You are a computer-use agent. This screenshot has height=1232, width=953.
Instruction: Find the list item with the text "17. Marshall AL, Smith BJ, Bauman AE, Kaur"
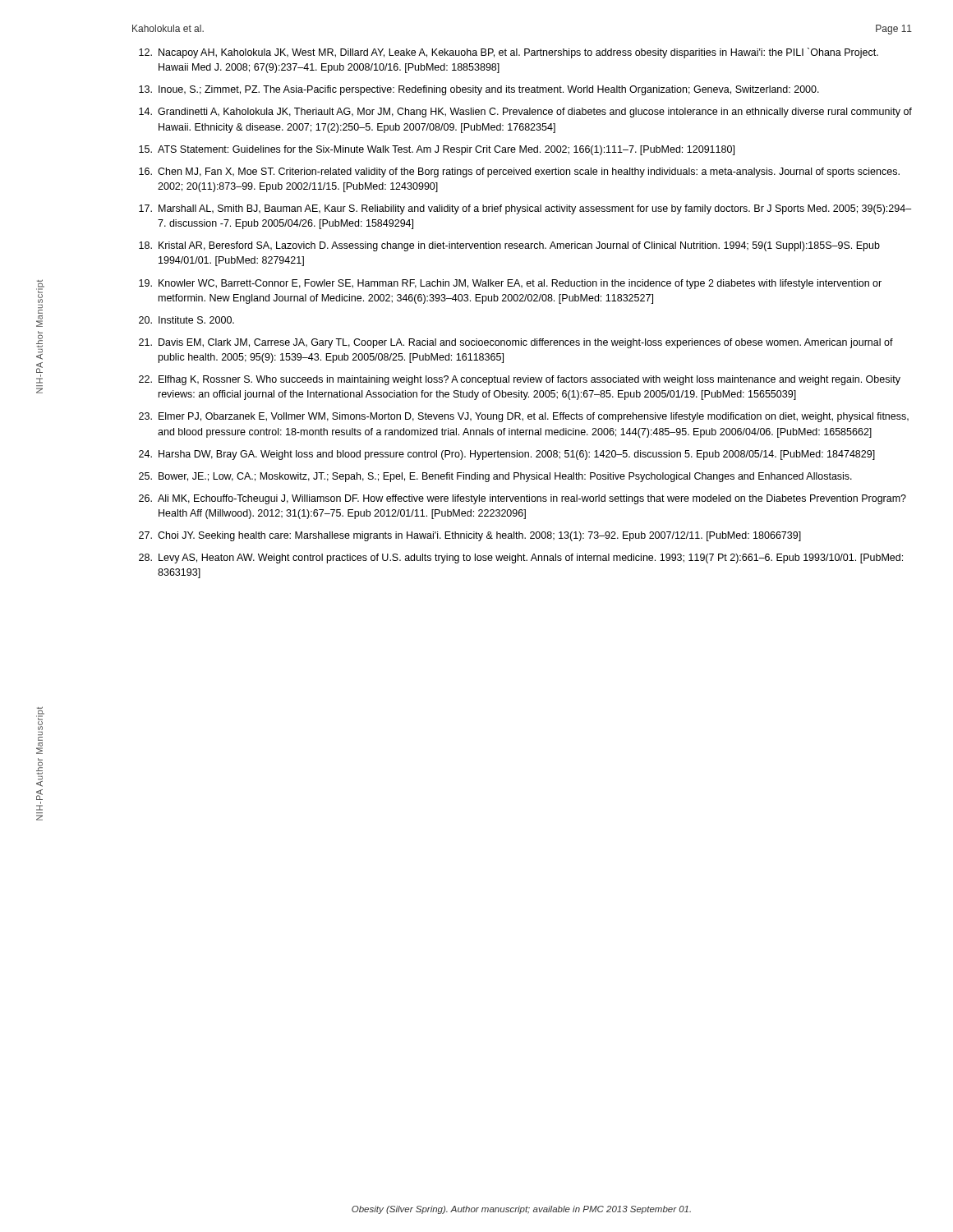[x=522, y=216]
